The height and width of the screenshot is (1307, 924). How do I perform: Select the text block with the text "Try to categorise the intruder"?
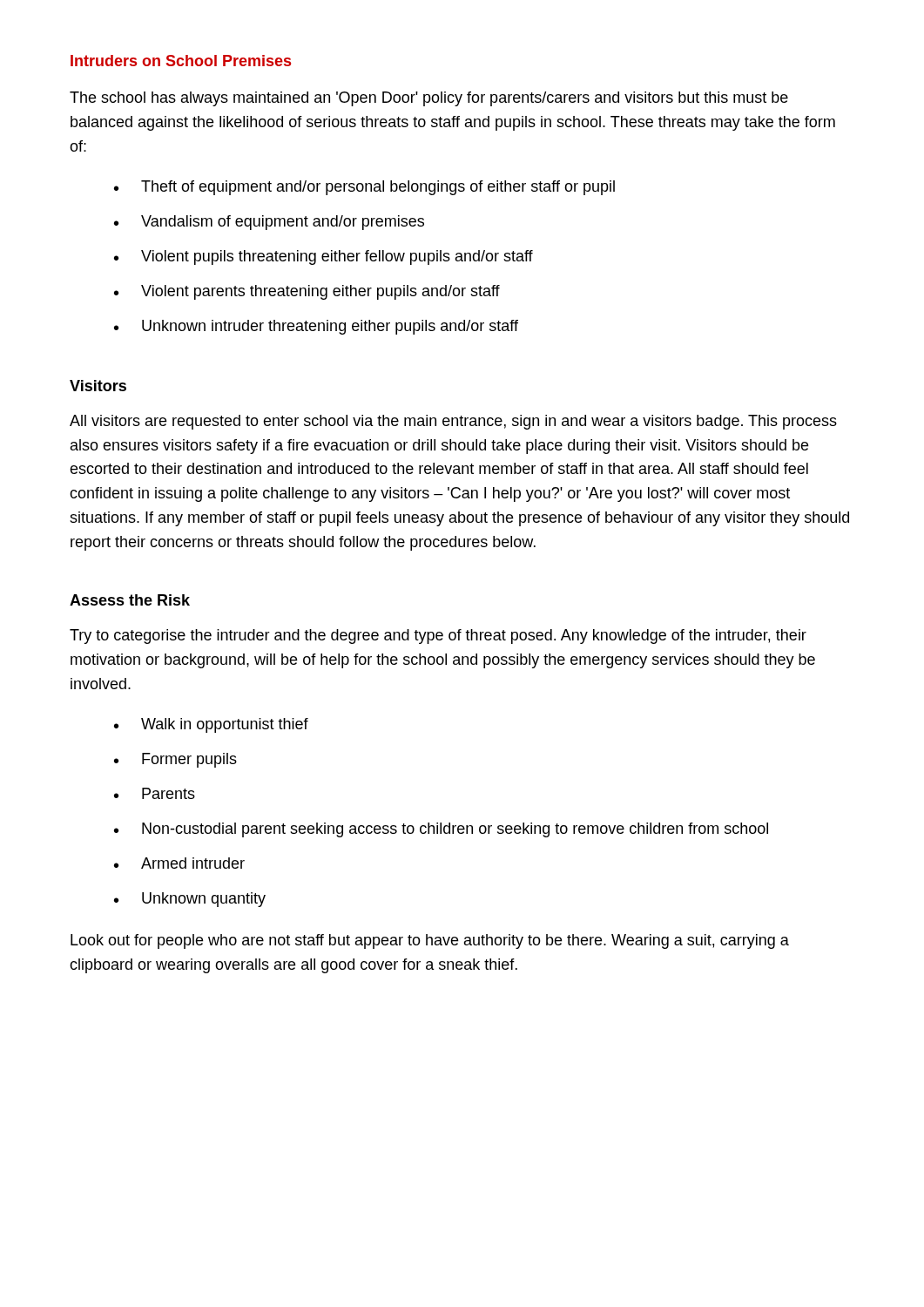pos(443,660)
